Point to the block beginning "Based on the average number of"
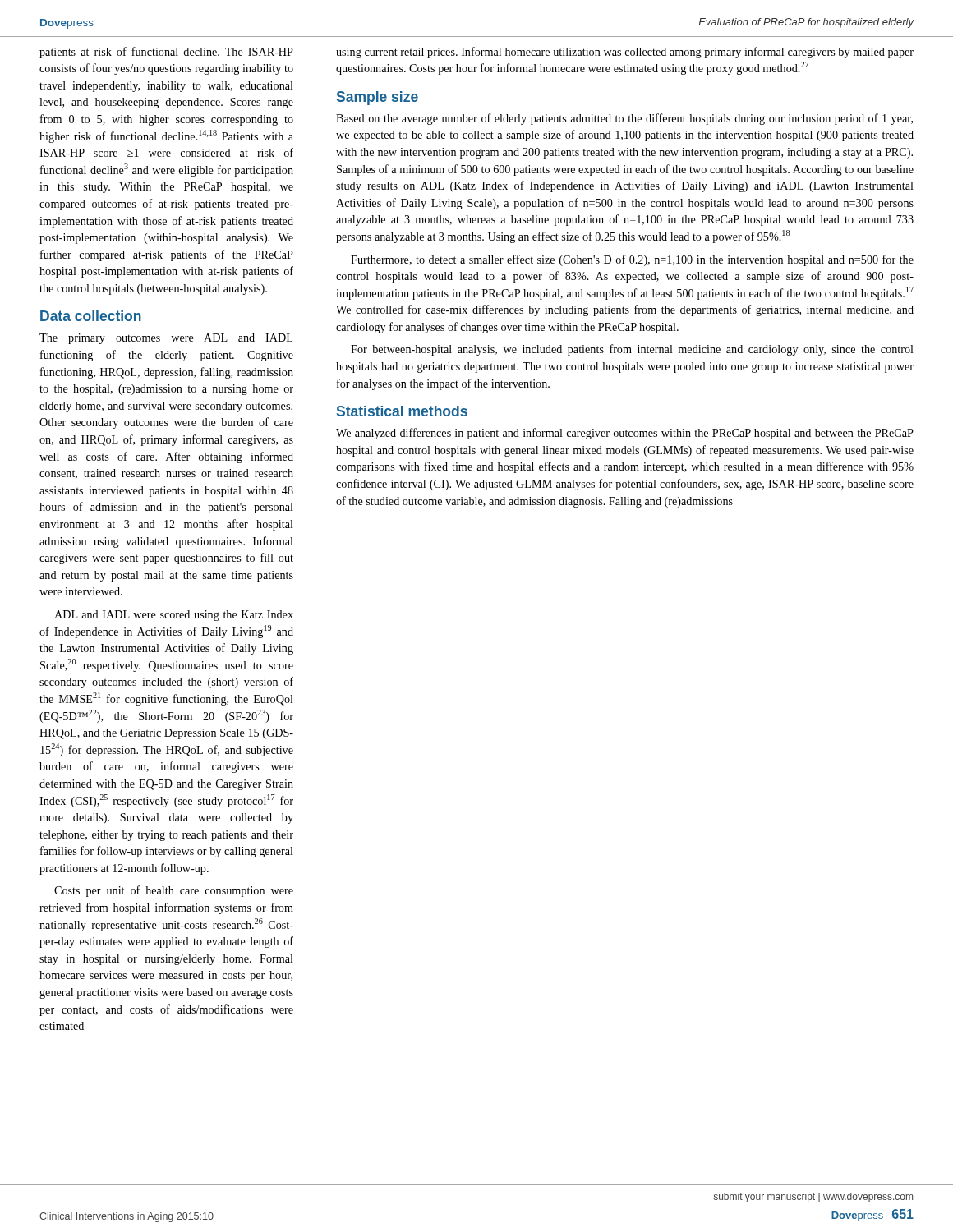Screen dimensions: 1232x953 [x=625, y=178]
